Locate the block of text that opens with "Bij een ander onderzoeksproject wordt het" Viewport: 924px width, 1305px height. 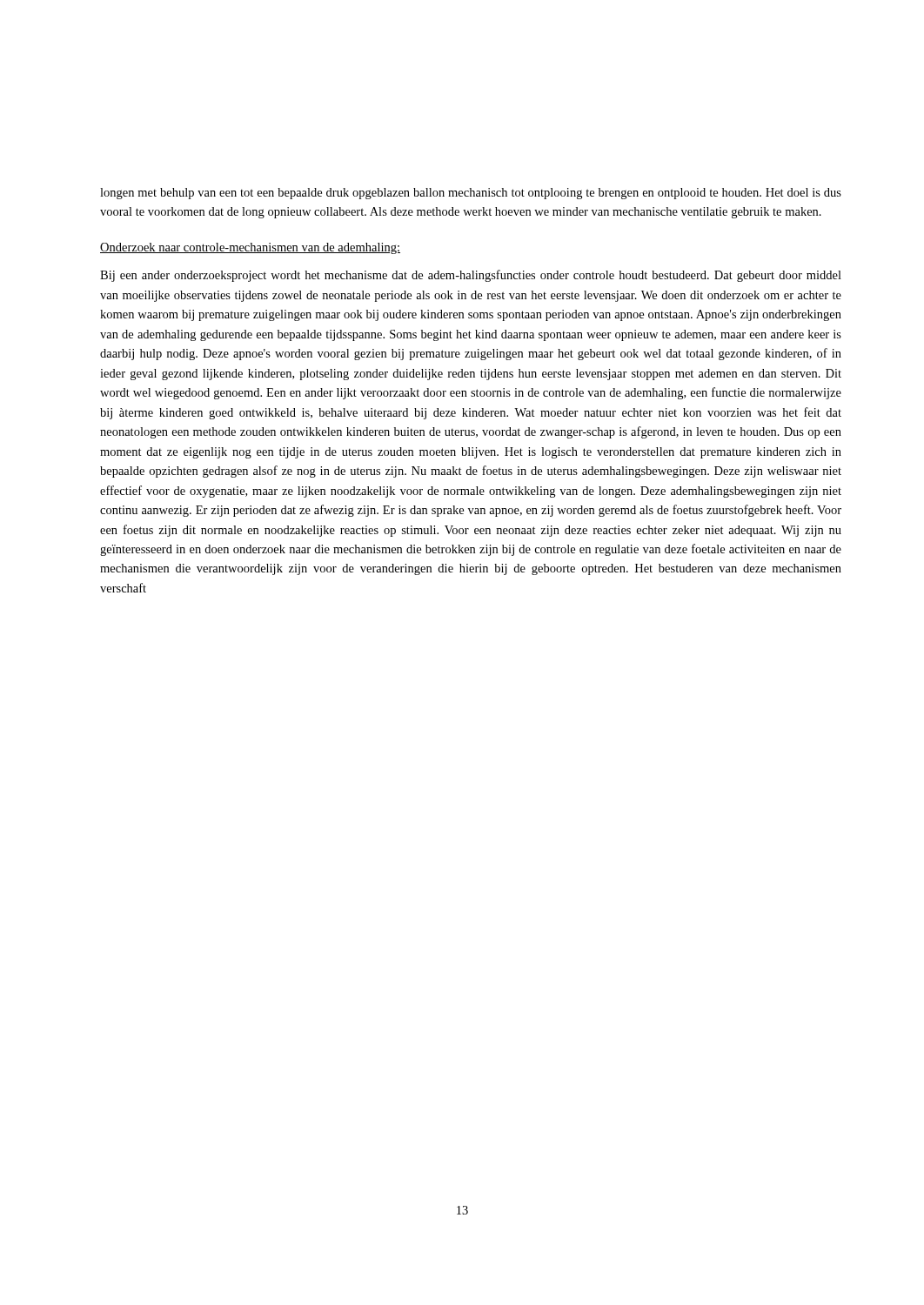point(471,432)
